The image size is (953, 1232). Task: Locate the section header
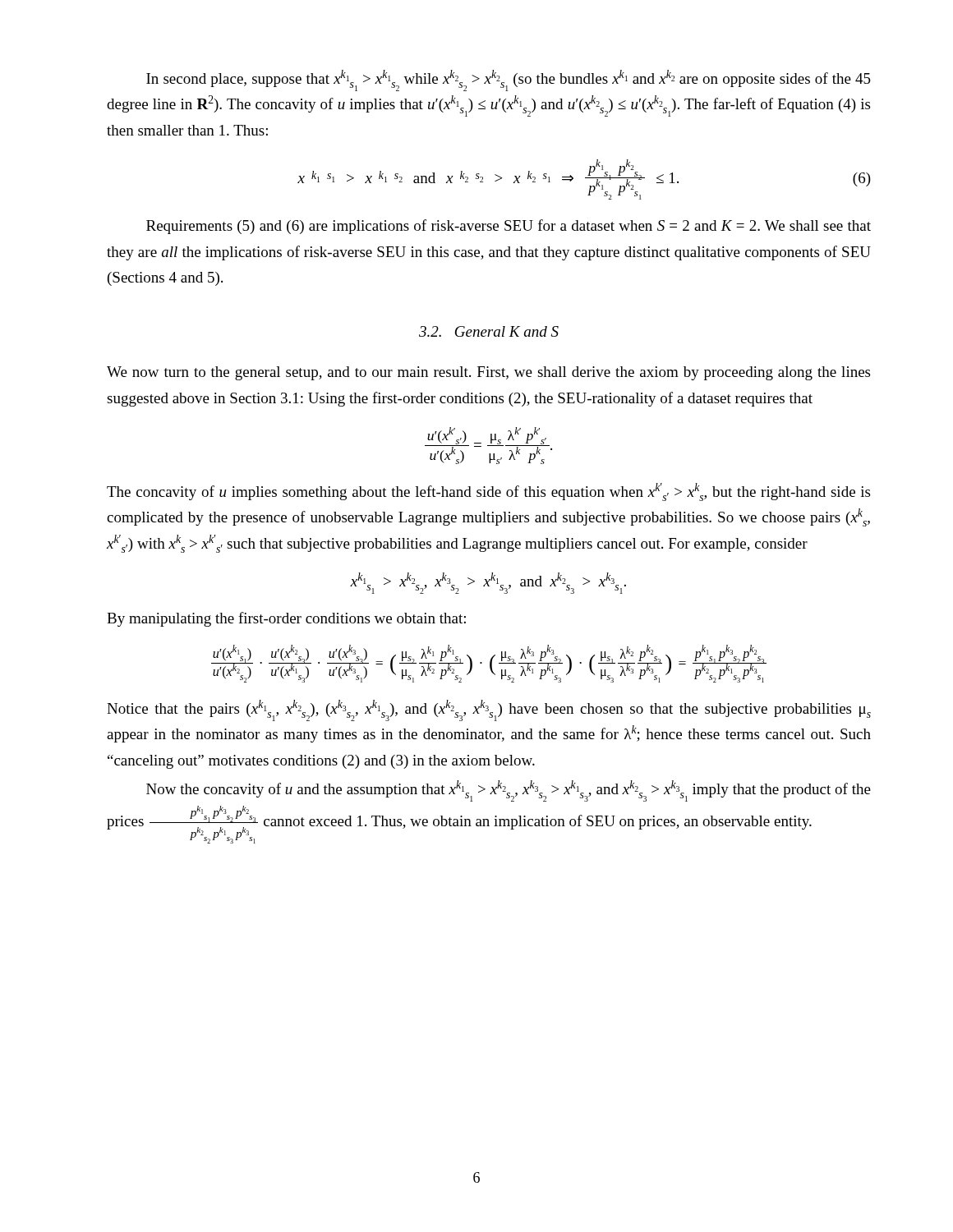(x=489, y=332)
